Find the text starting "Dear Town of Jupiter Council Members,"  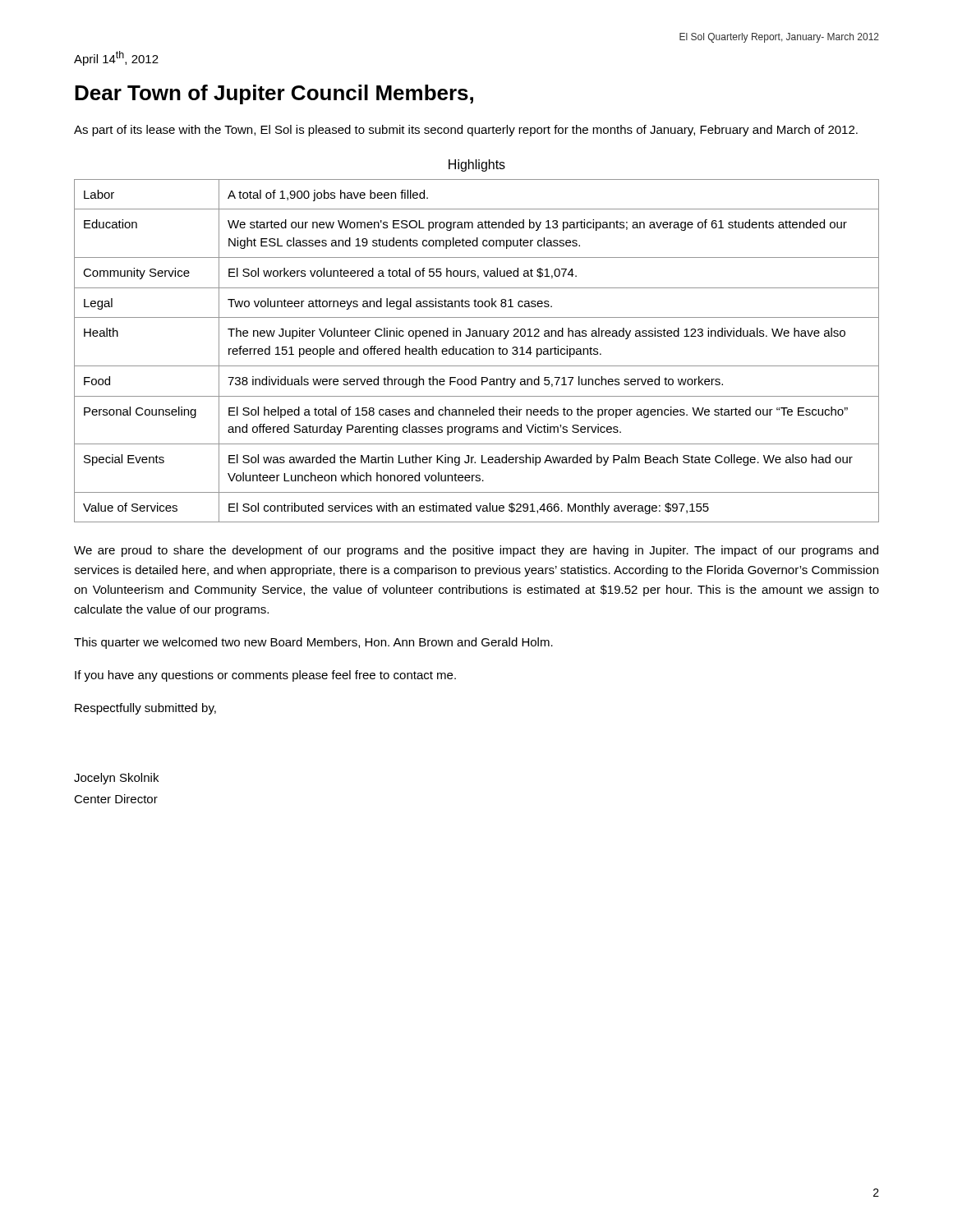tap(274, 93)
